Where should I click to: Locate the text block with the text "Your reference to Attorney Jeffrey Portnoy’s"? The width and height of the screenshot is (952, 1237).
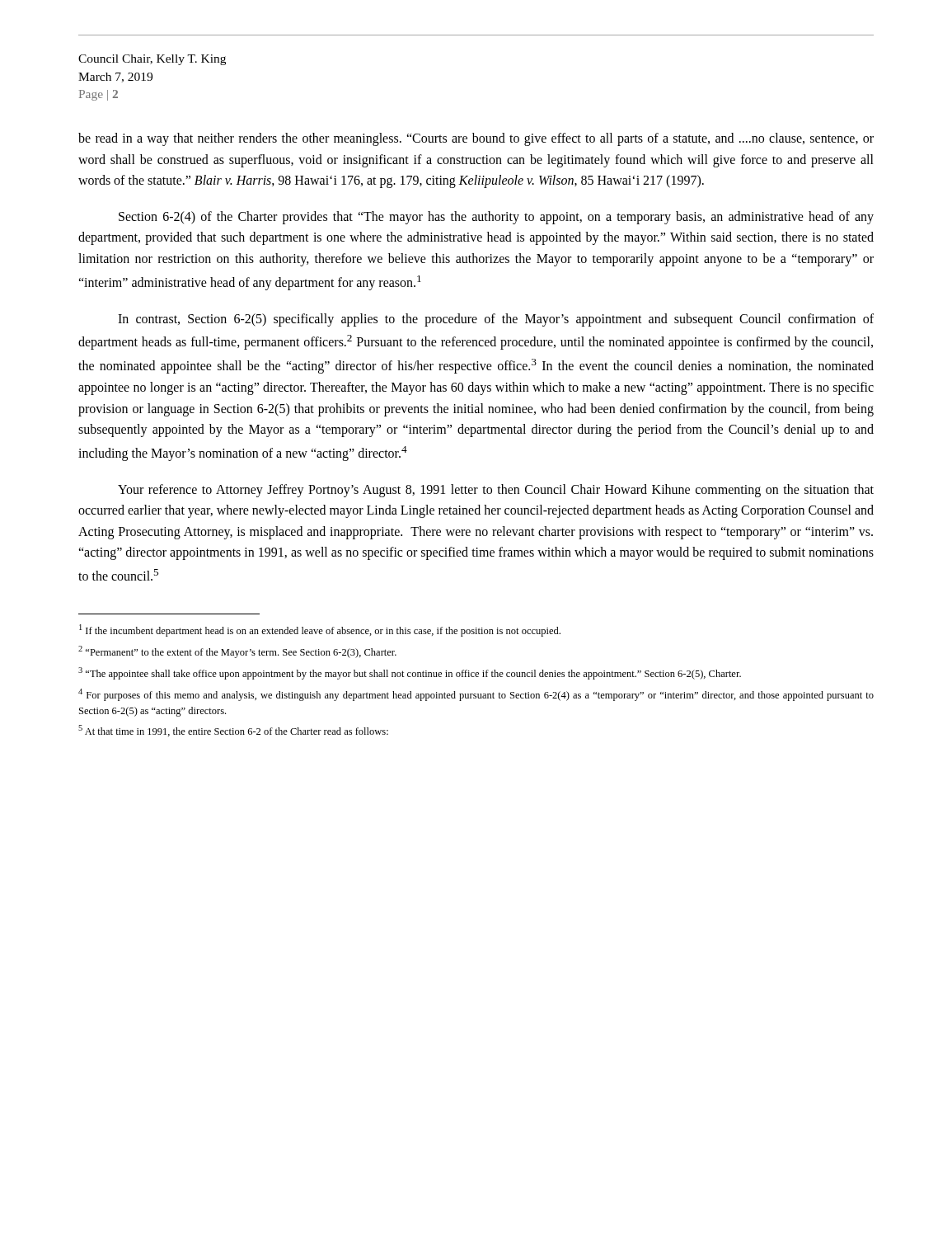point(476,533)
